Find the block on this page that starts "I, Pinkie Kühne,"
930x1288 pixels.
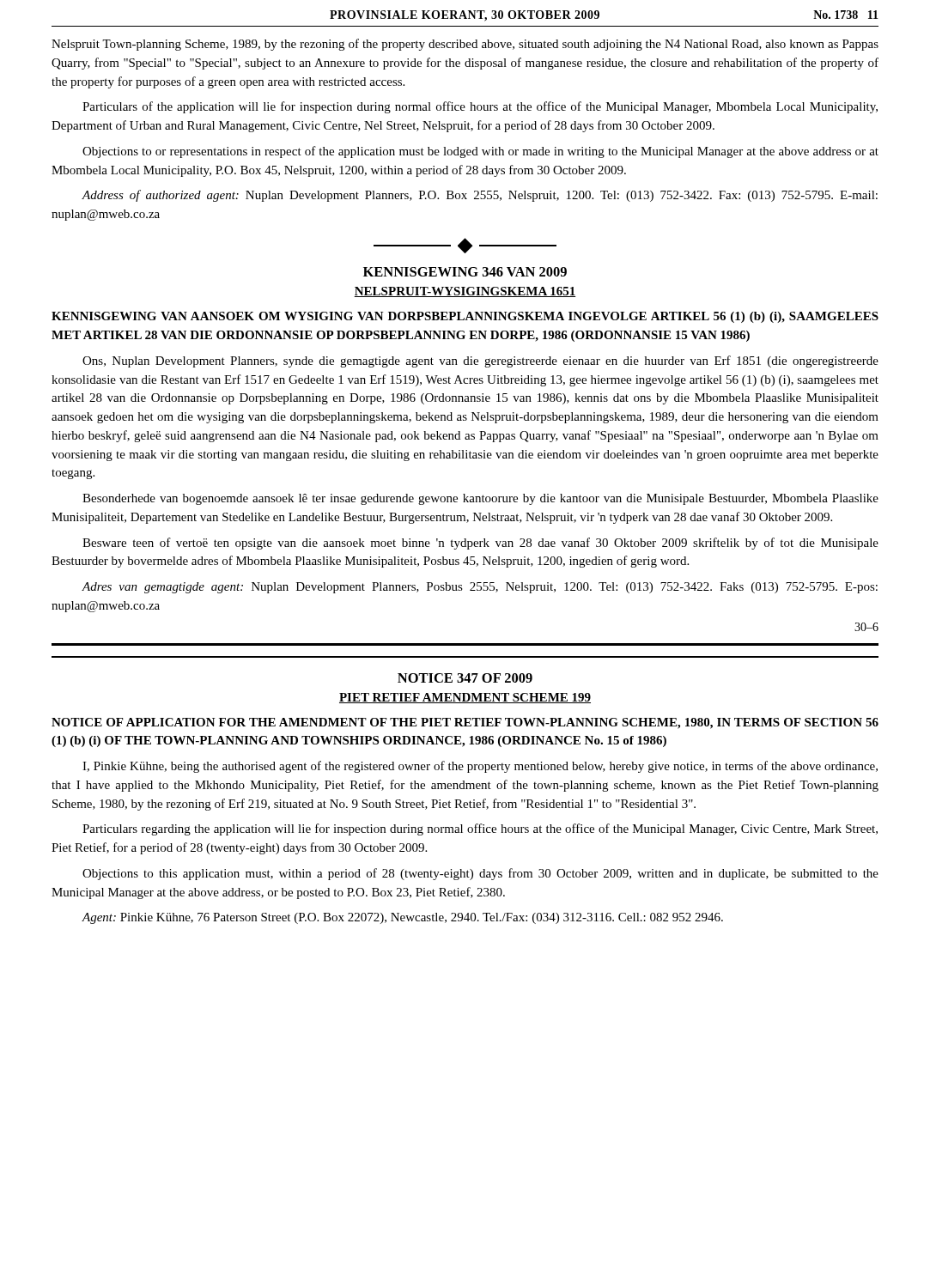(465, 785)
